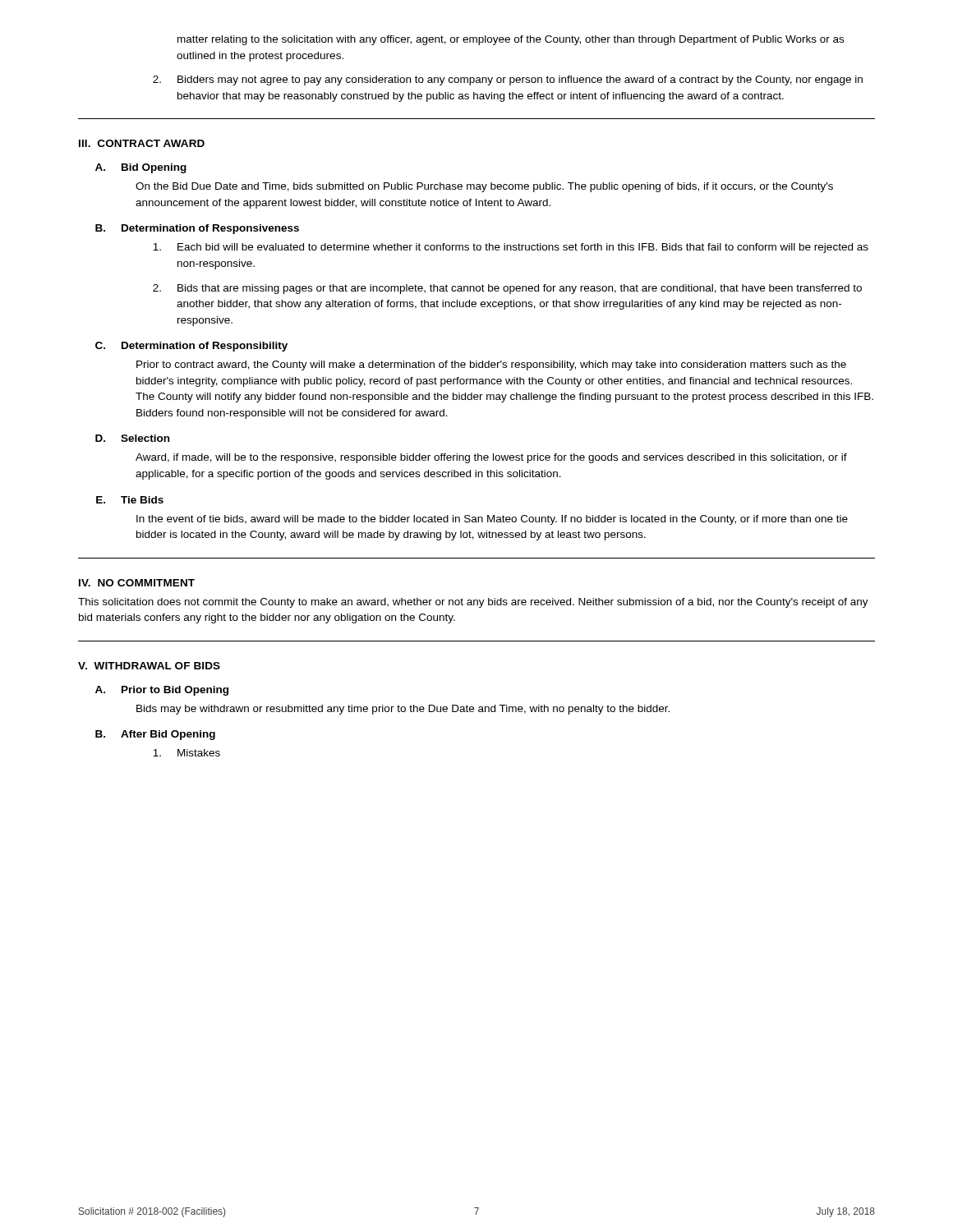953x1232 pixels.
Task: Find the section header that reads "C. Determination of Responsibility"
Action: [183, 346]
